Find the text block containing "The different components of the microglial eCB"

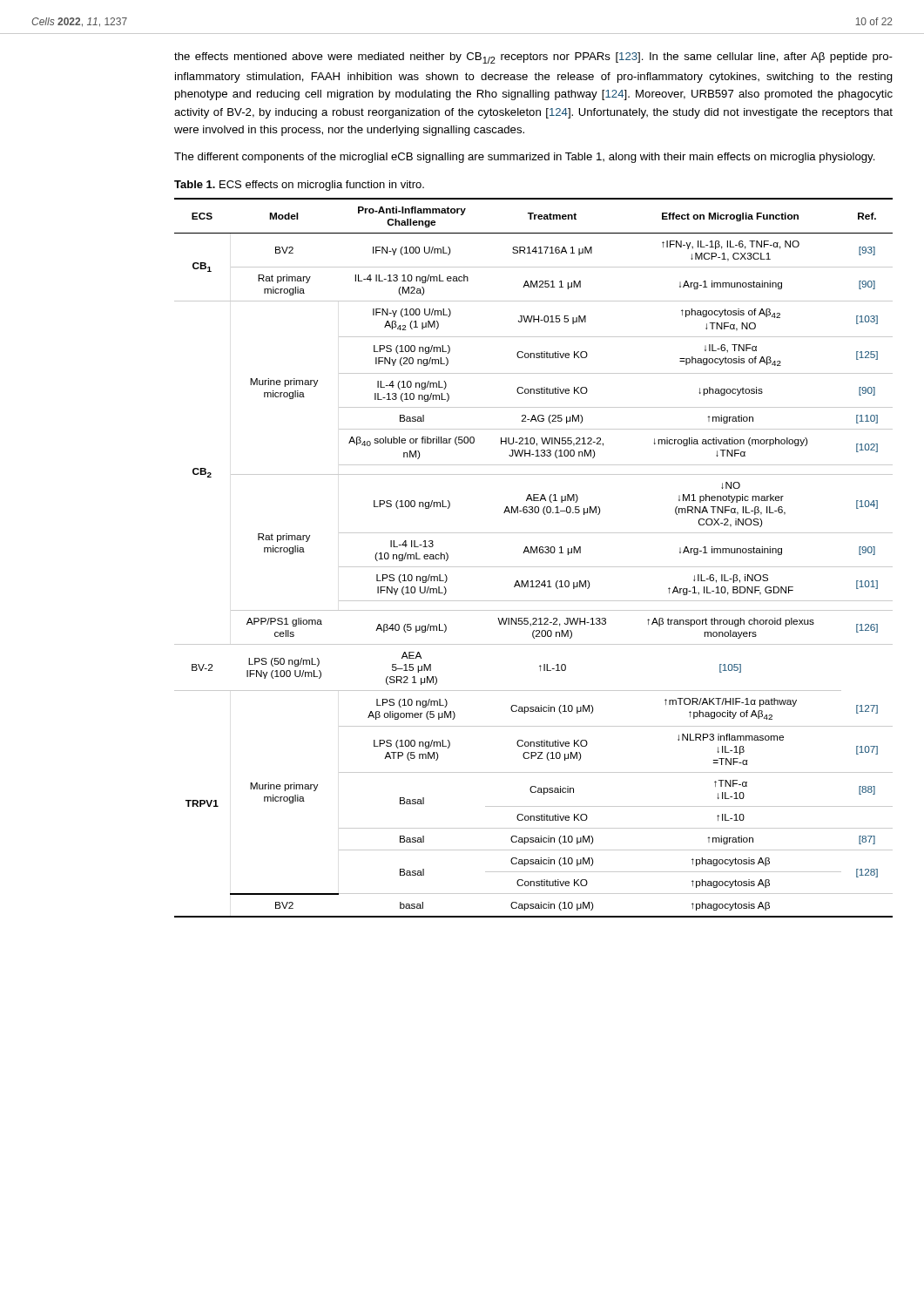click(x=525, y=156)
